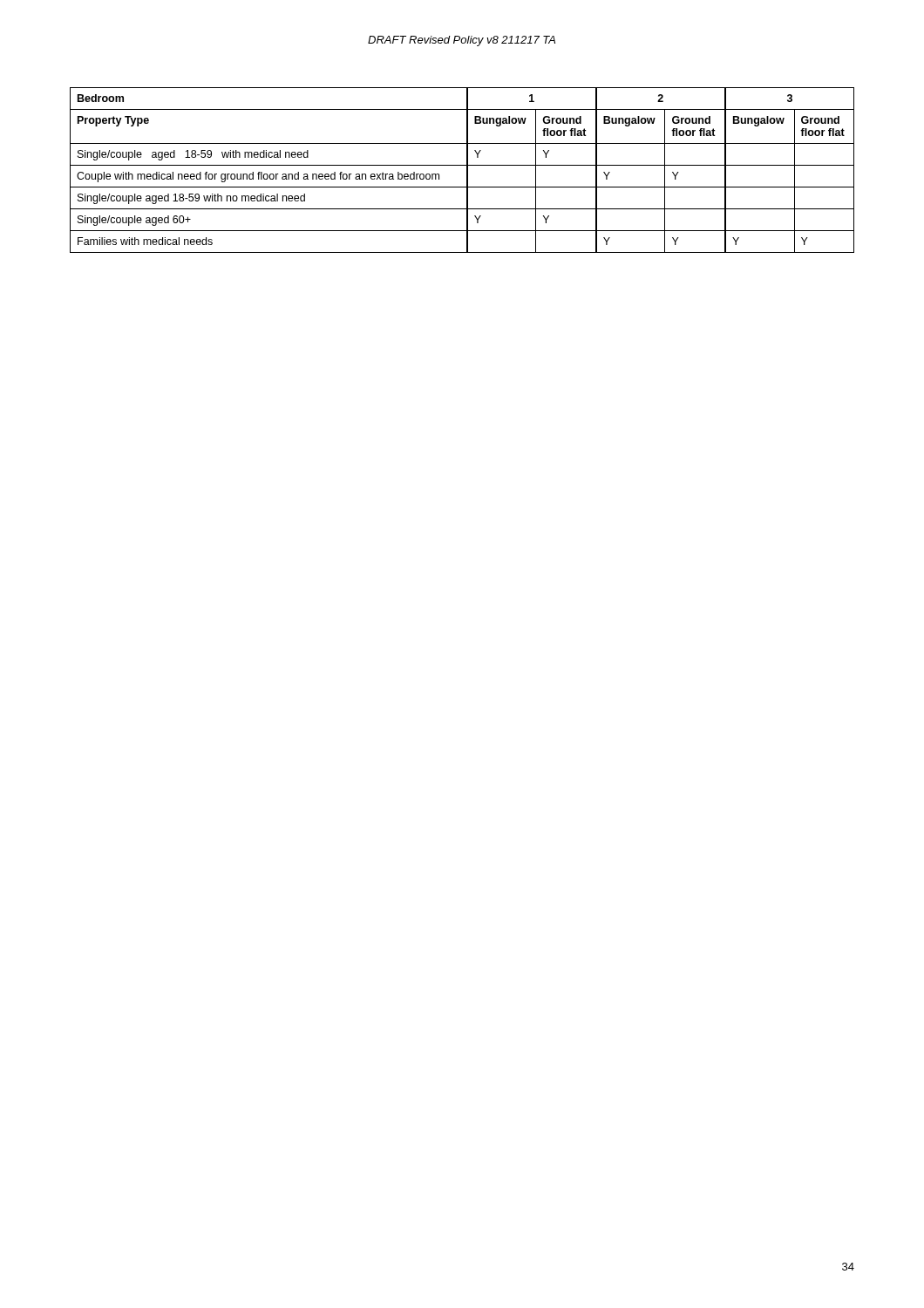The height and width of the screenshot is (1308, 924).
Task: Find the table that mentions "Ground floor flat"
Action: click(x=462, y=170)
